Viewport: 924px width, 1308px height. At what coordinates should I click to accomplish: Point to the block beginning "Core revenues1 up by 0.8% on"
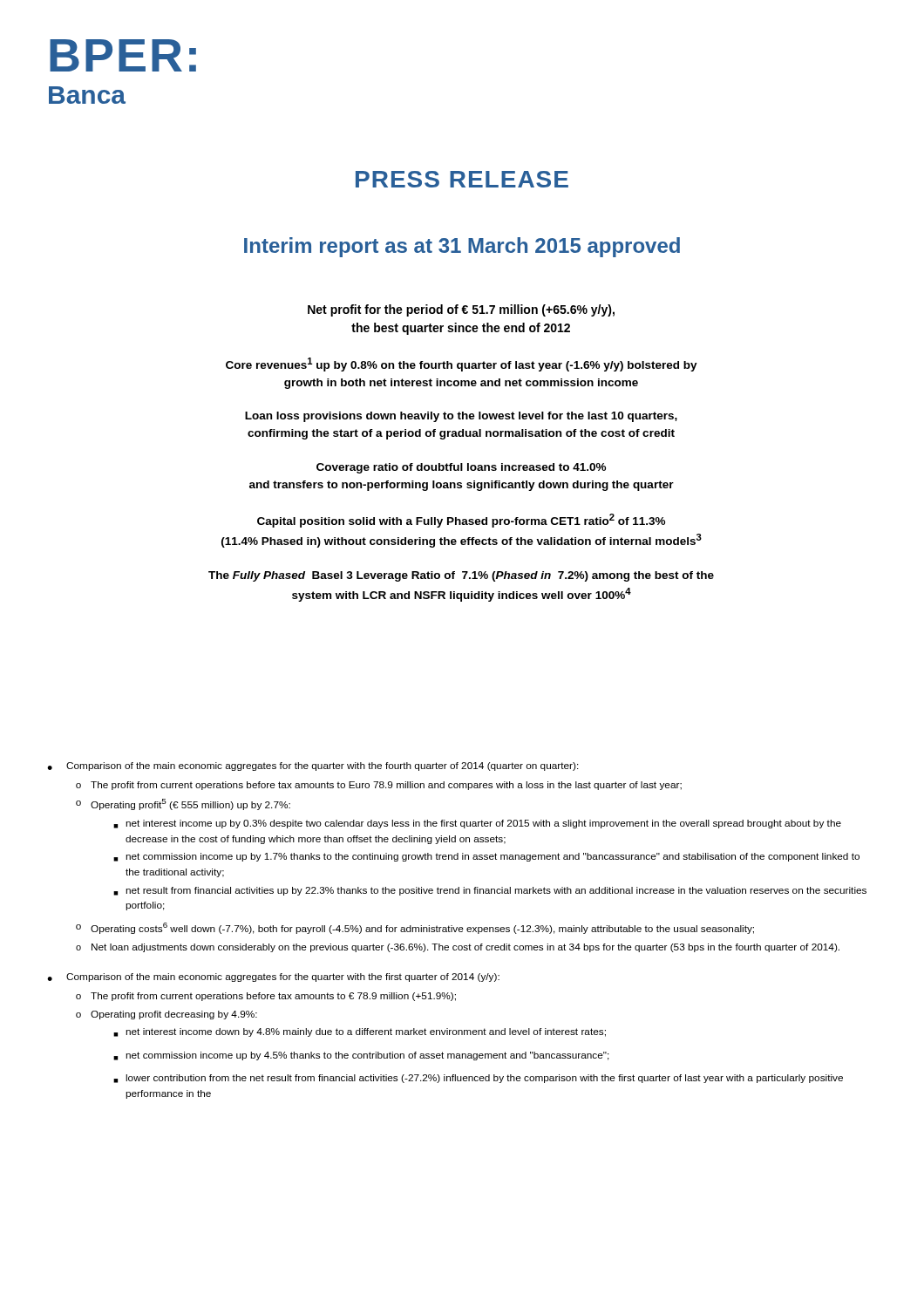coord(461,372)
